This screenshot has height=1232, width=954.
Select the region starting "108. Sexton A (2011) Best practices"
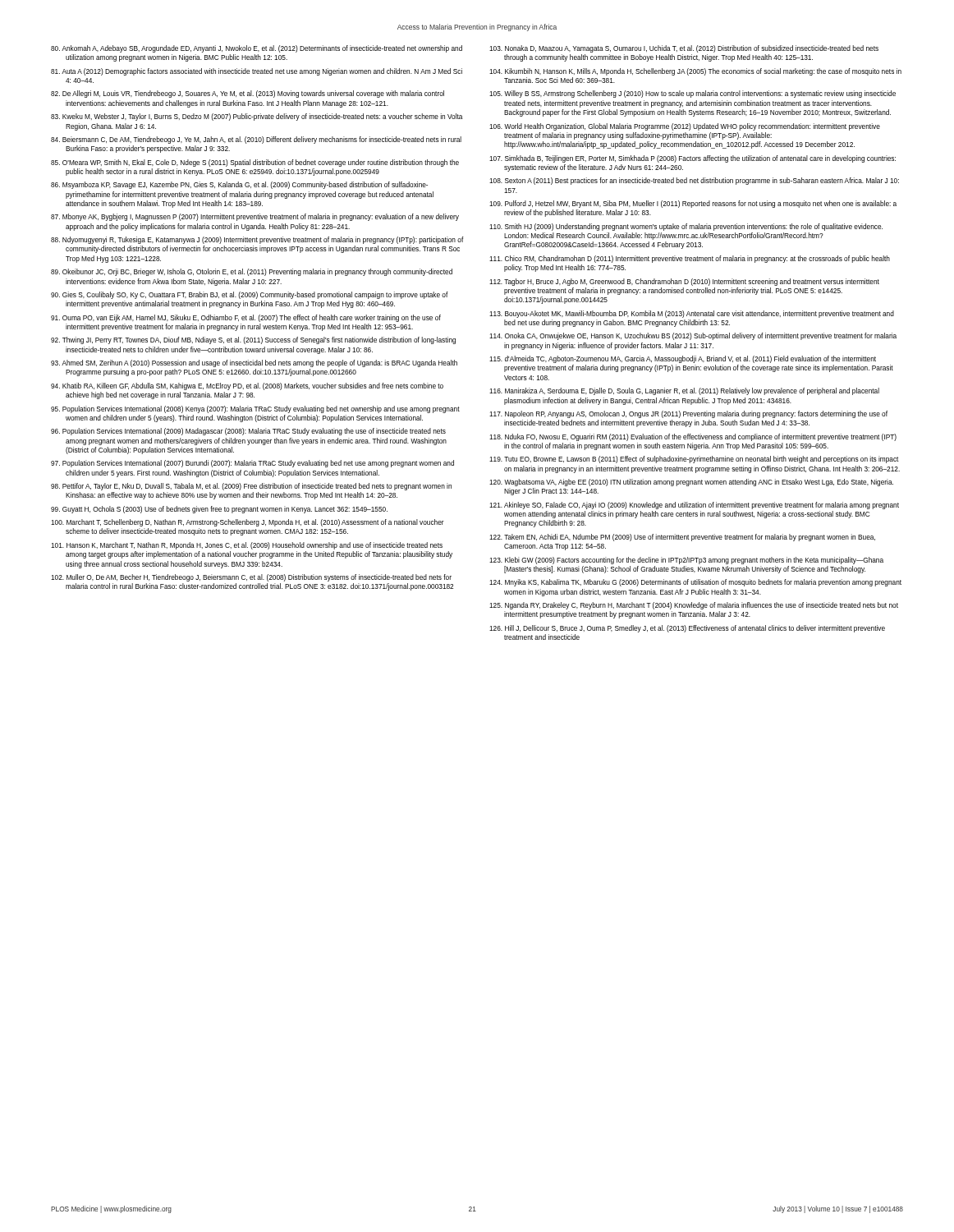[694, 186]
